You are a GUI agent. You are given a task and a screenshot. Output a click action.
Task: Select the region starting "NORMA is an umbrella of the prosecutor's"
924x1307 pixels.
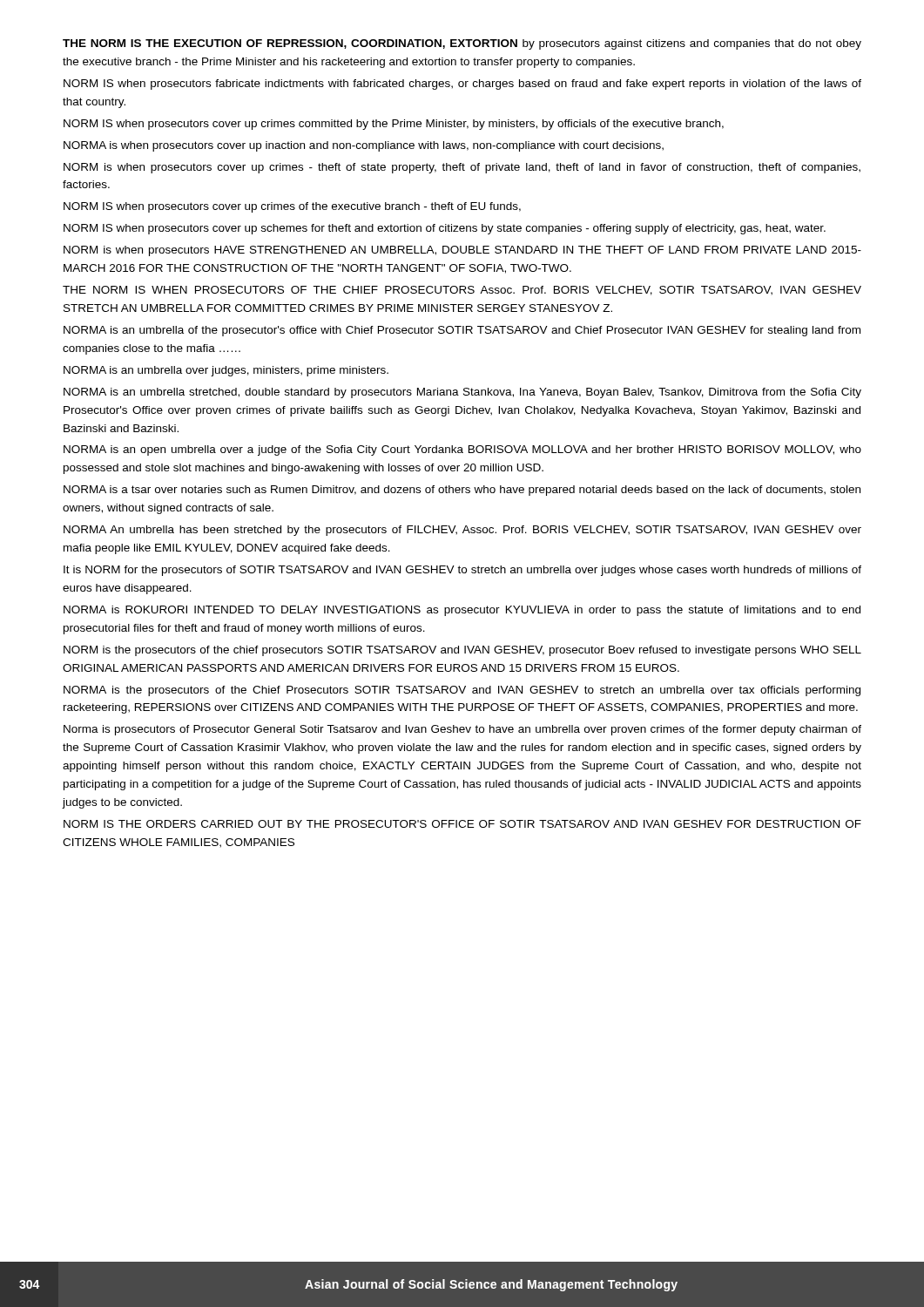462,339
